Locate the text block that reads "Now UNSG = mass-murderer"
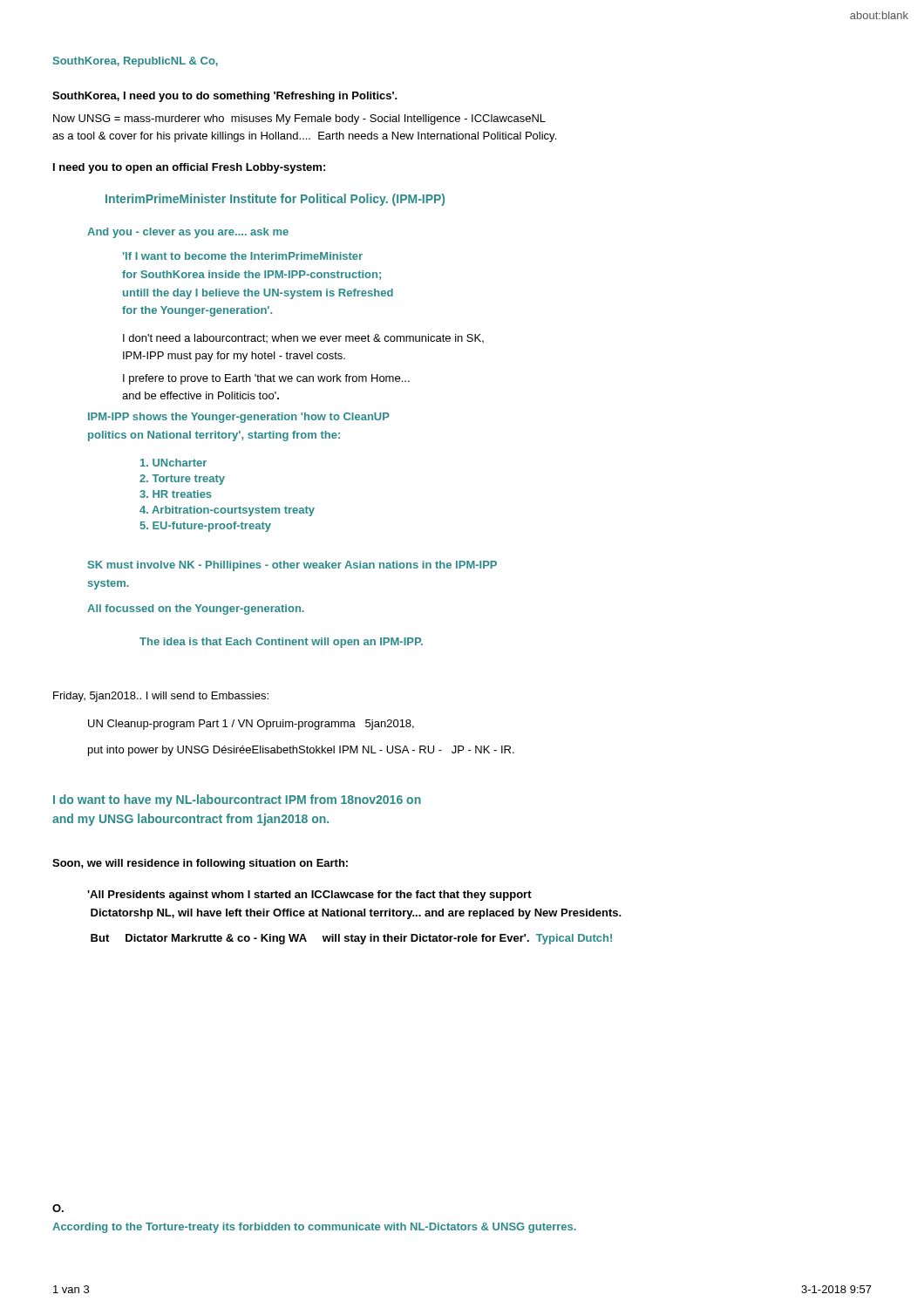Viewport: 924px width, 1308px height. (x=305, y=127)
